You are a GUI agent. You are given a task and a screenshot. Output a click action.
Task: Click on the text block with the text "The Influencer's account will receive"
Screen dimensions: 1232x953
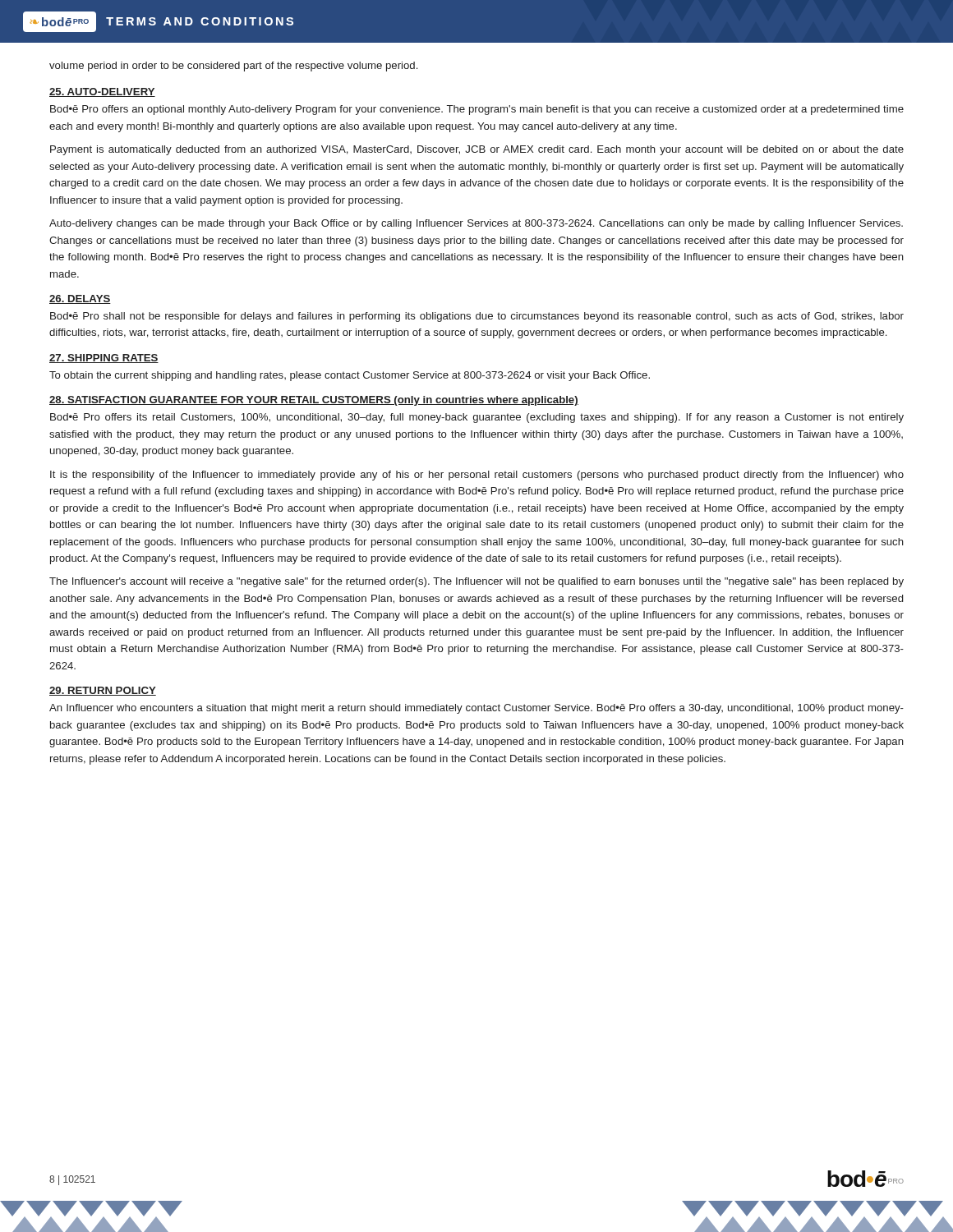tap(476, 623)
